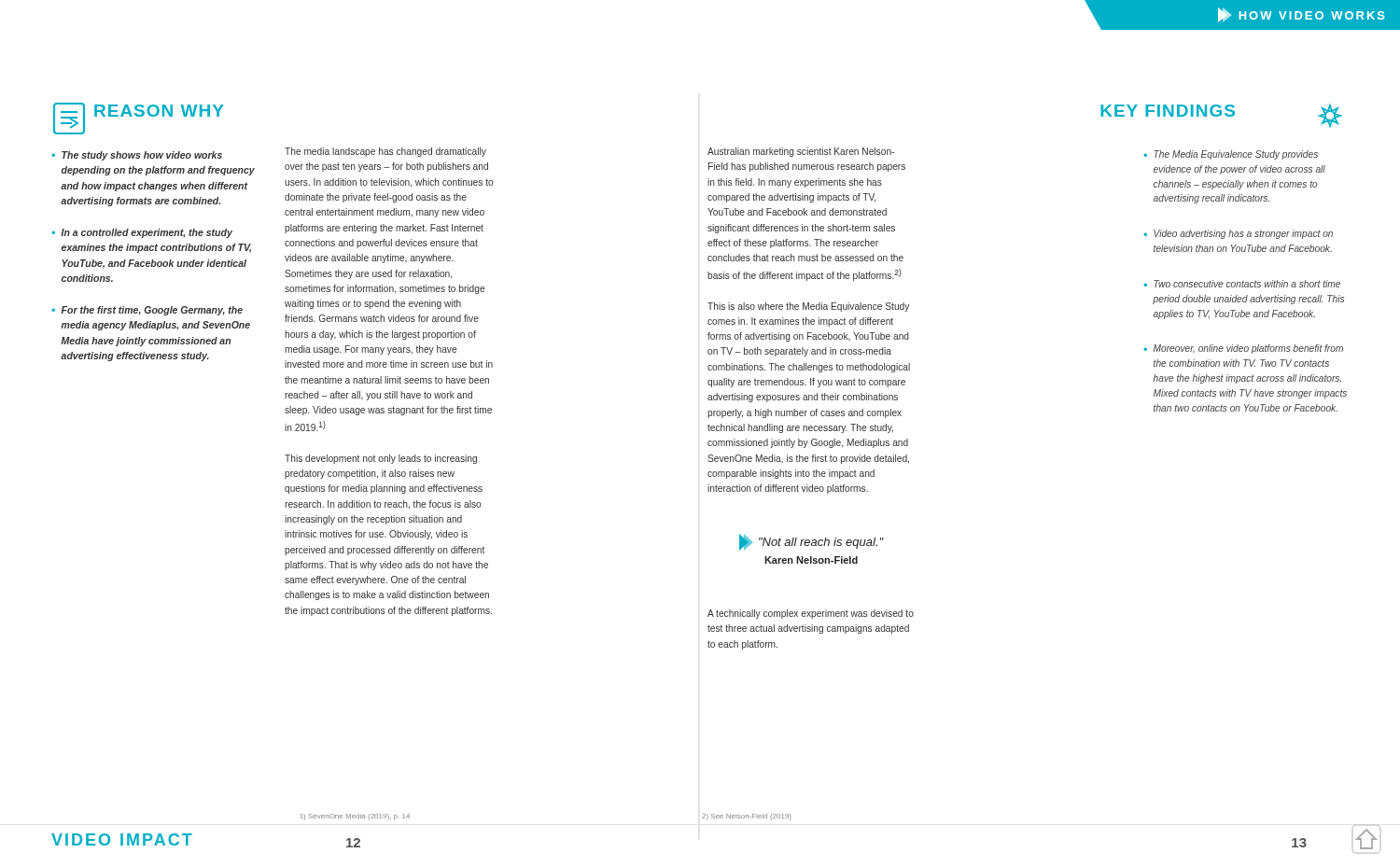Viewport: 1400px width, 867px height.
Task: Find the block on this page that starts "• Two consecutive contacts within a"
Action: tap(1246, 299)
